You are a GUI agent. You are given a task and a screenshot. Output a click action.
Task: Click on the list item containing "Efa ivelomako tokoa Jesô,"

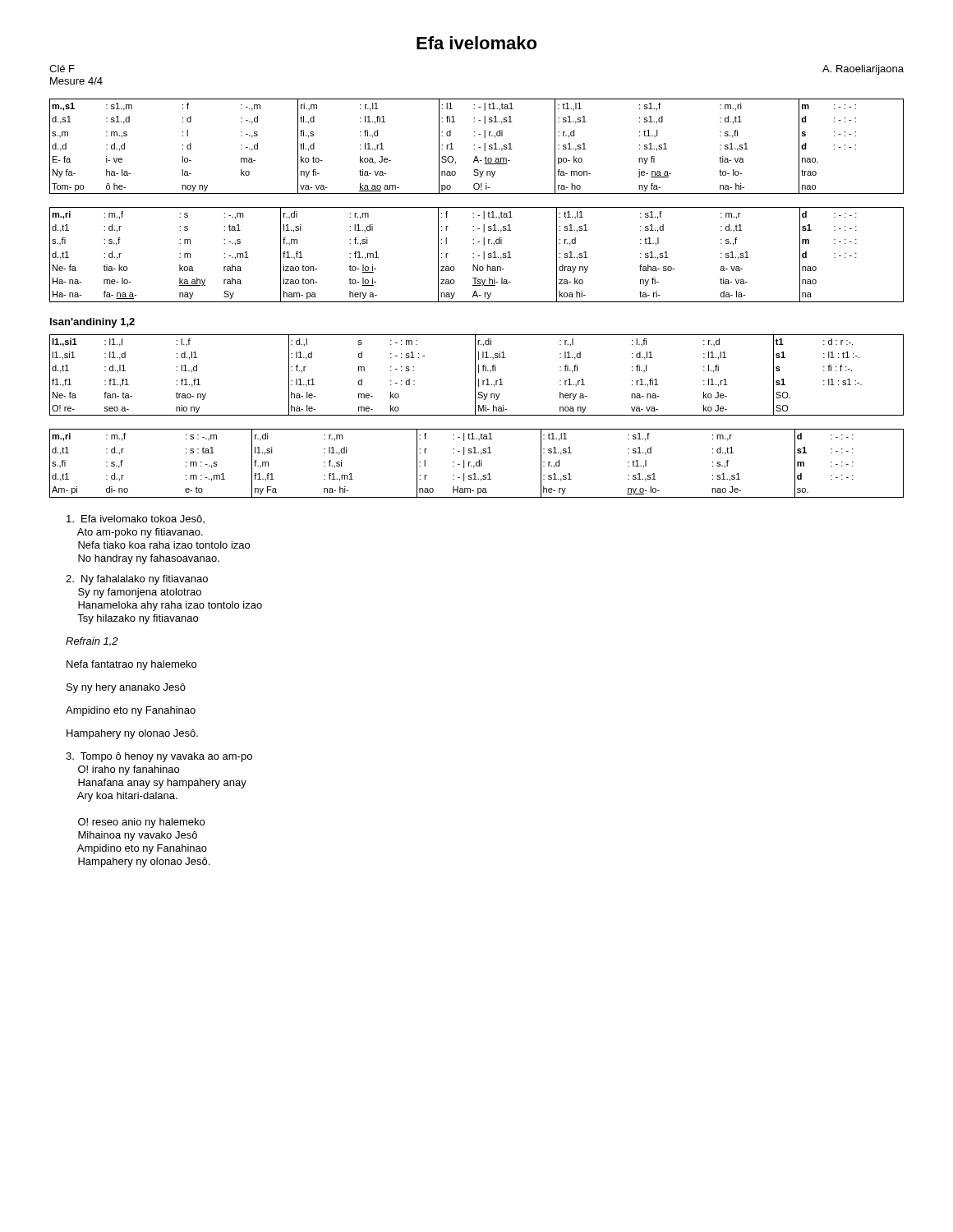click(x=136, y=519)
